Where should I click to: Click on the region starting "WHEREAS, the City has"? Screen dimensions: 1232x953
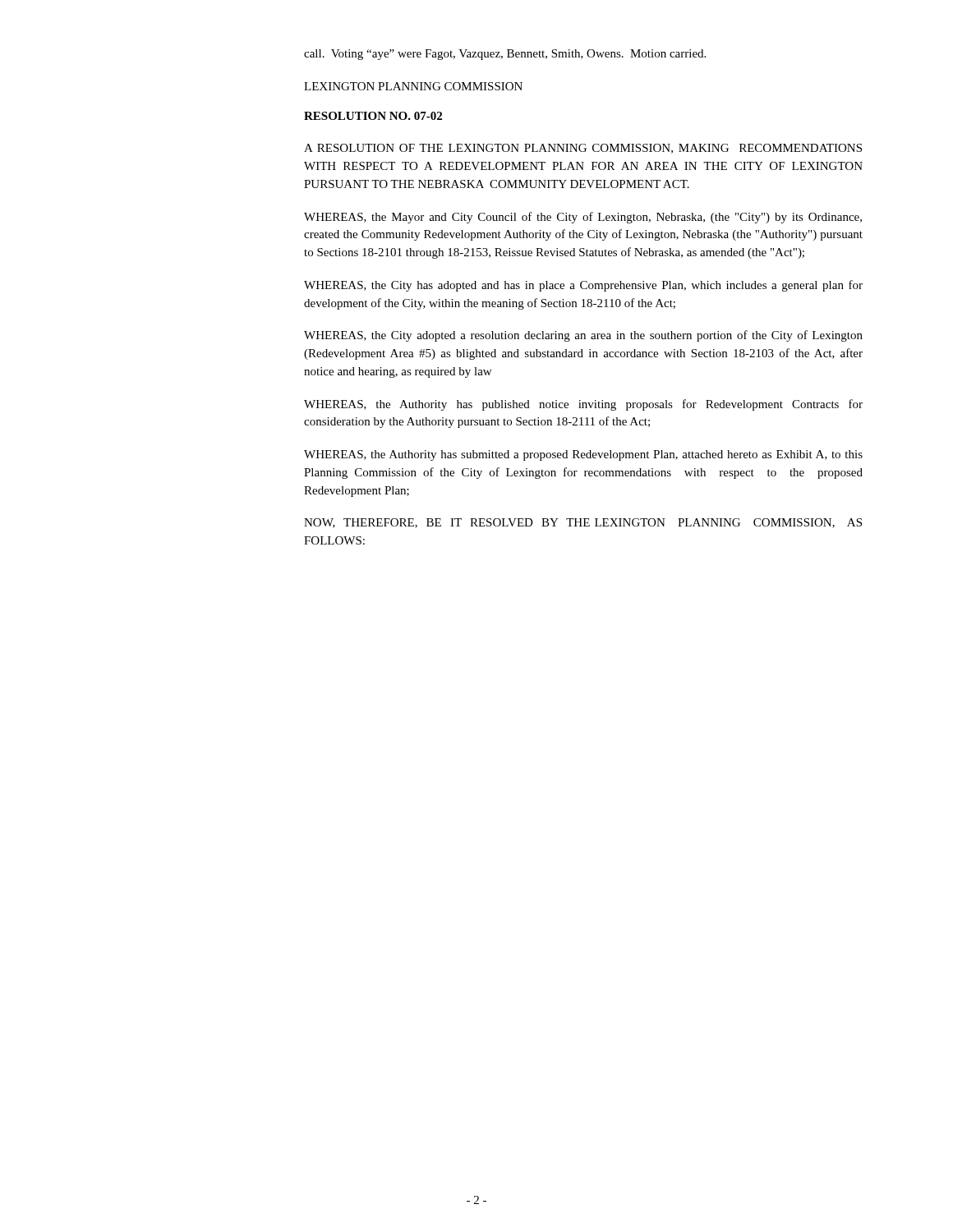(583, 294)
